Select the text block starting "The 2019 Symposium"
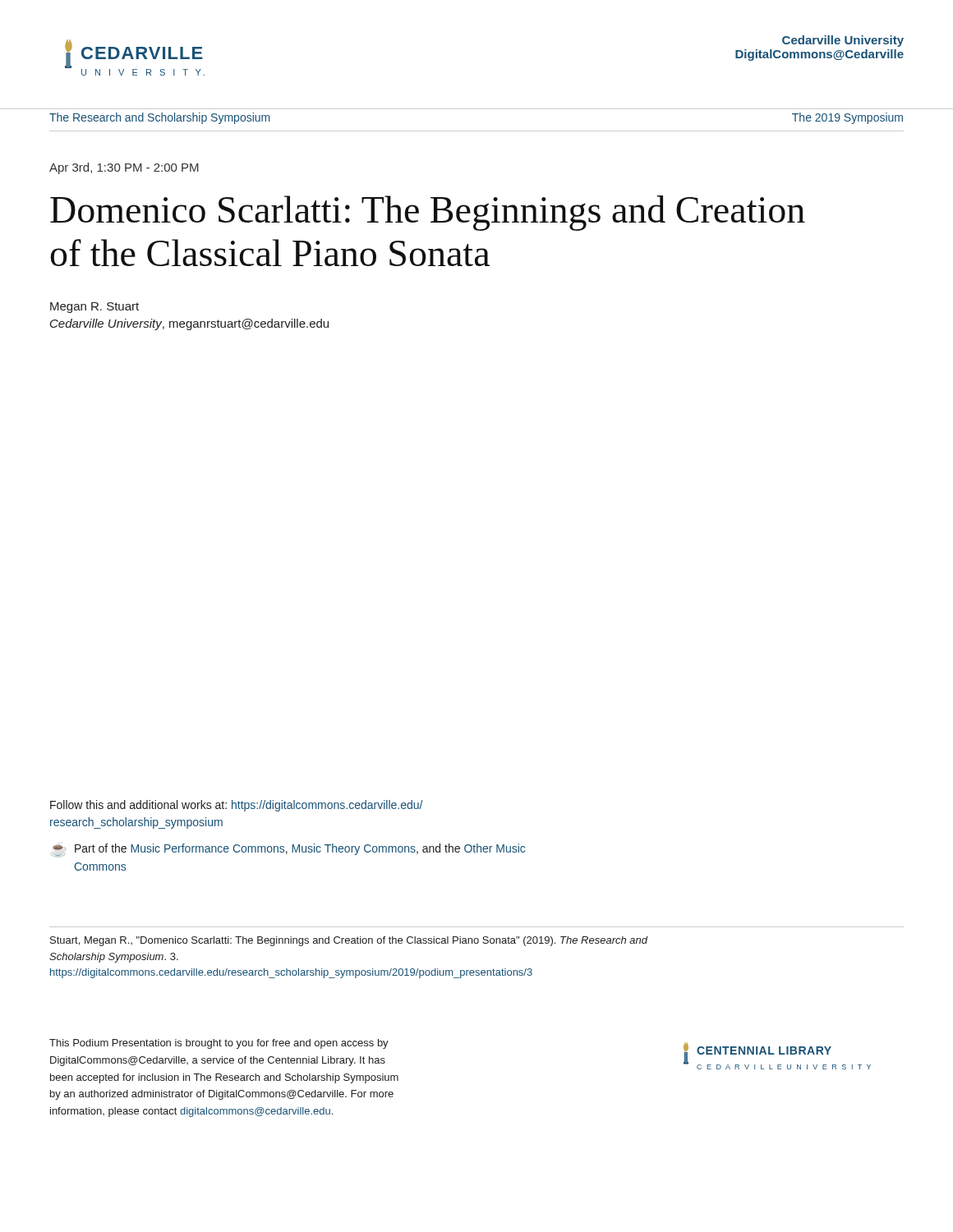 tap(848, 117)
